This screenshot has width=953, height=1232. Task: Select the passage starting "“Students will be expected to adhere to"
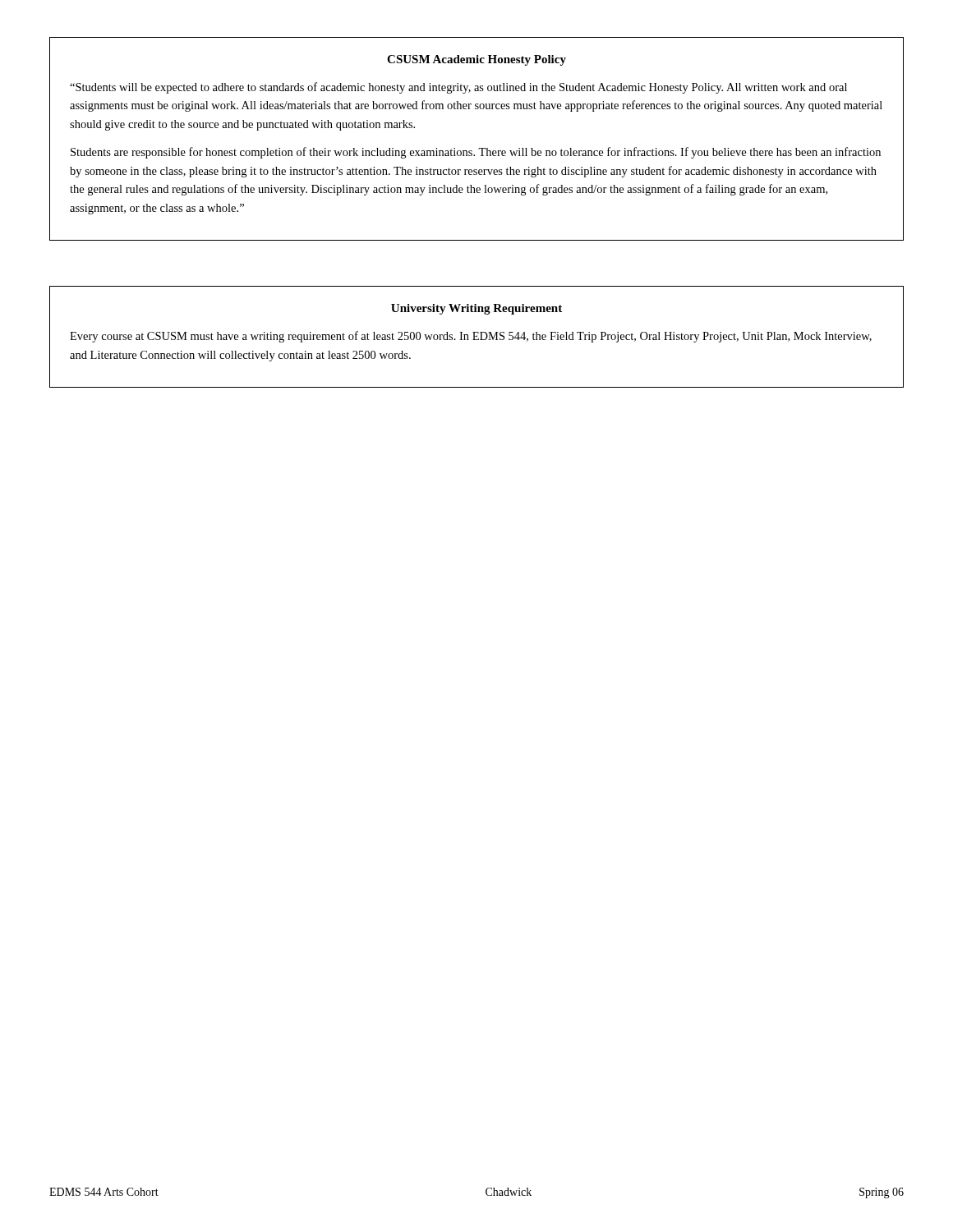click(x=476, y=106)
